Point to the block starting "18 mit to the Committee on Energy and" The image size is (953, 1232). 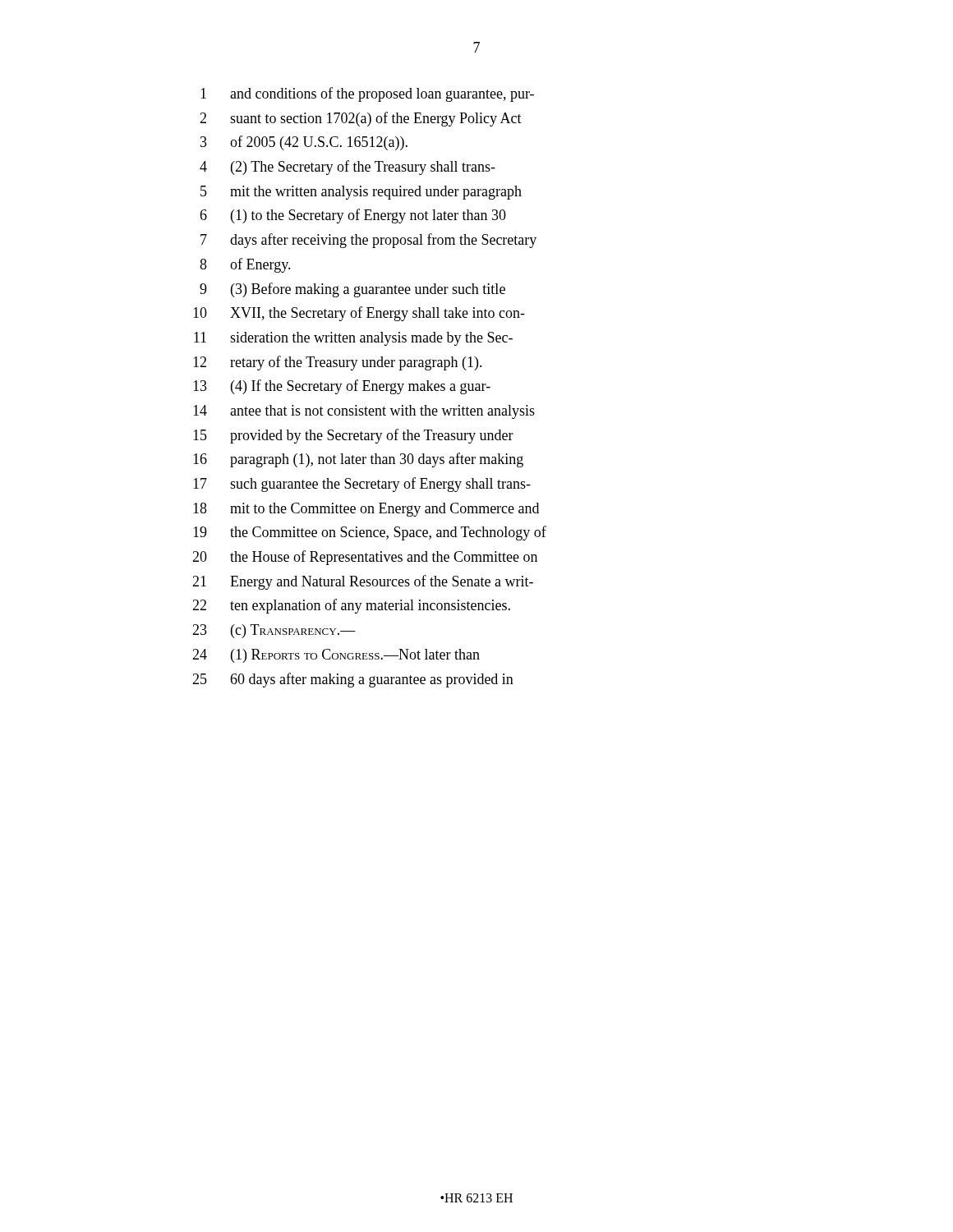pos(509,509)
